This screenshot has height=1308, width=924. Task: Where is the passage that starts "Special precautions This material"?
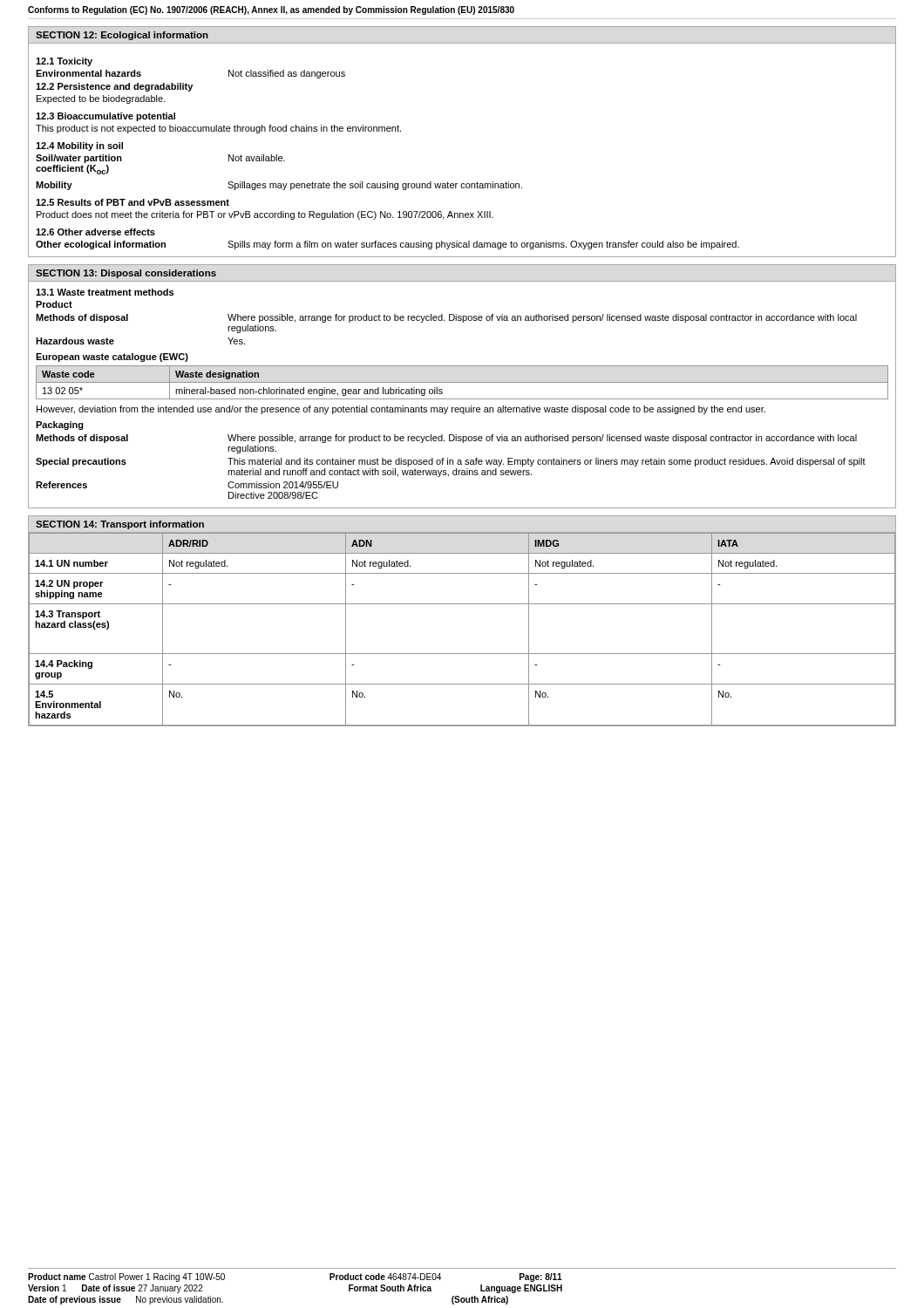(x=462, y=467)
